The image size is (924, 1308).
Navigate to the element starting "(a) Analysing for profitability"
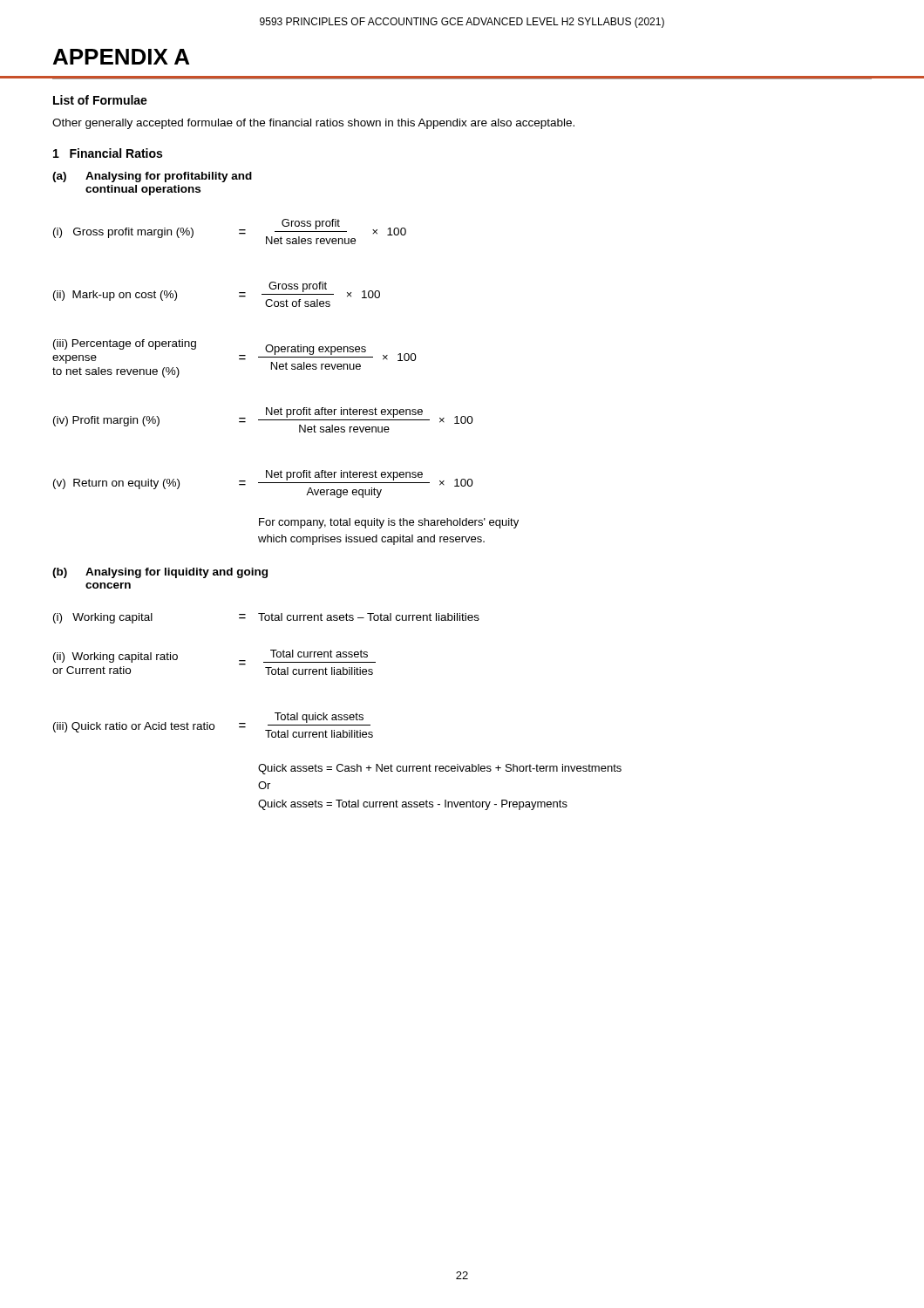click(x=152, y=182)
